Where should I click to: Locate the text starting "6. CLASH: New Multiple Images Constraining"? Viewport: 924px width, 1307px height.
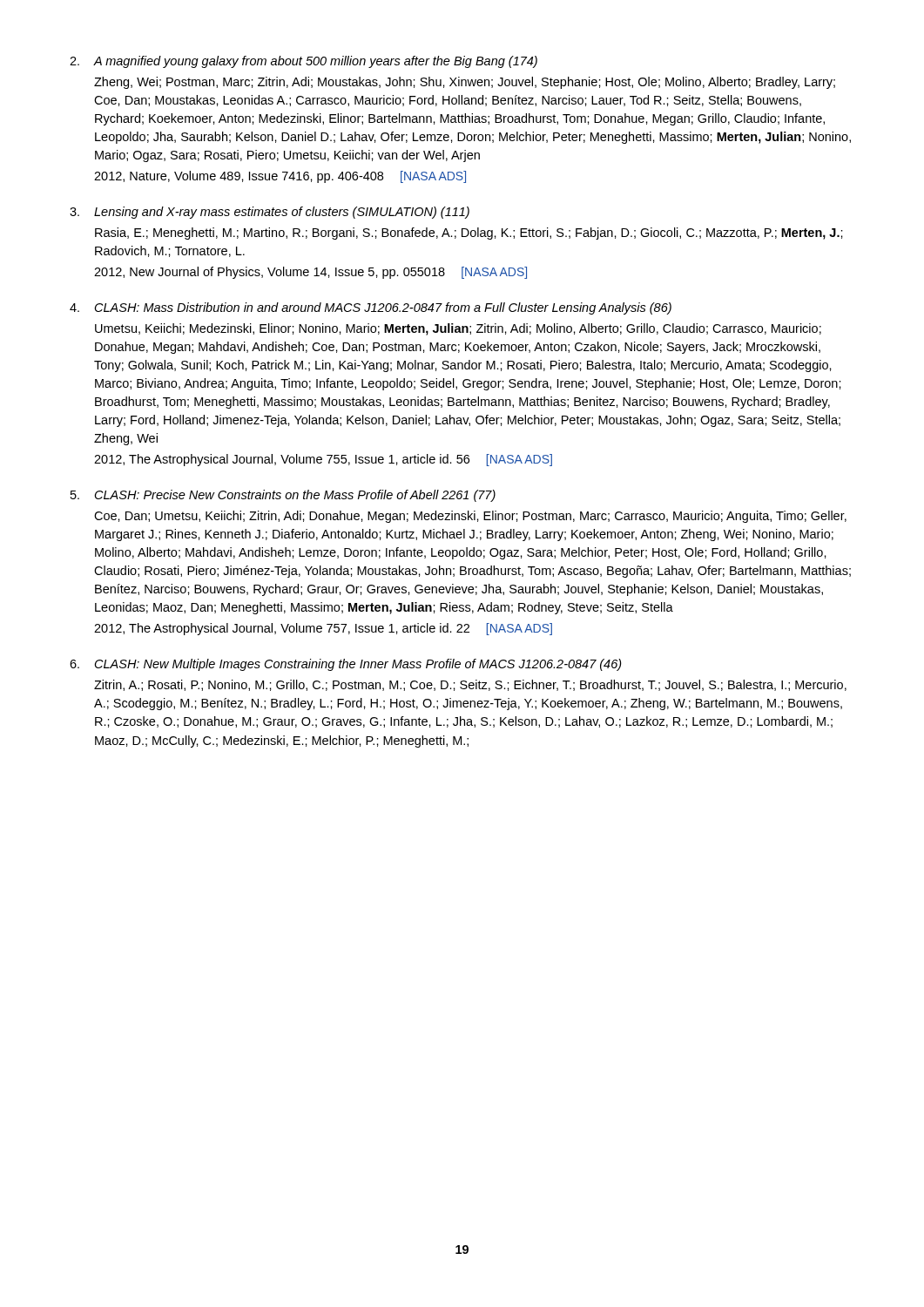coord(462,704)
